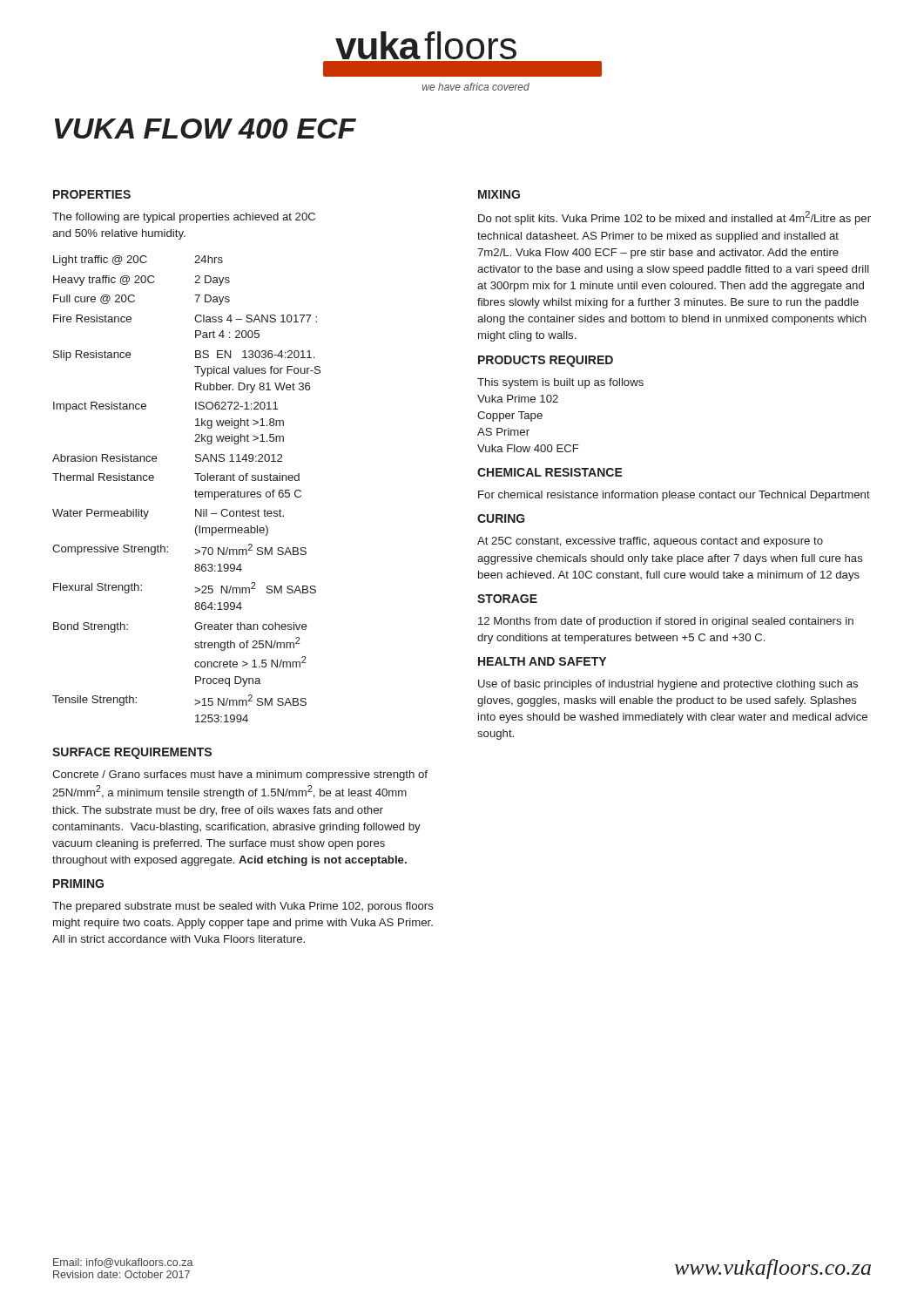Click the passage that begins "This system is built up as"
The width and height of the screenshot is (924, 1307).
coord(560,383)
